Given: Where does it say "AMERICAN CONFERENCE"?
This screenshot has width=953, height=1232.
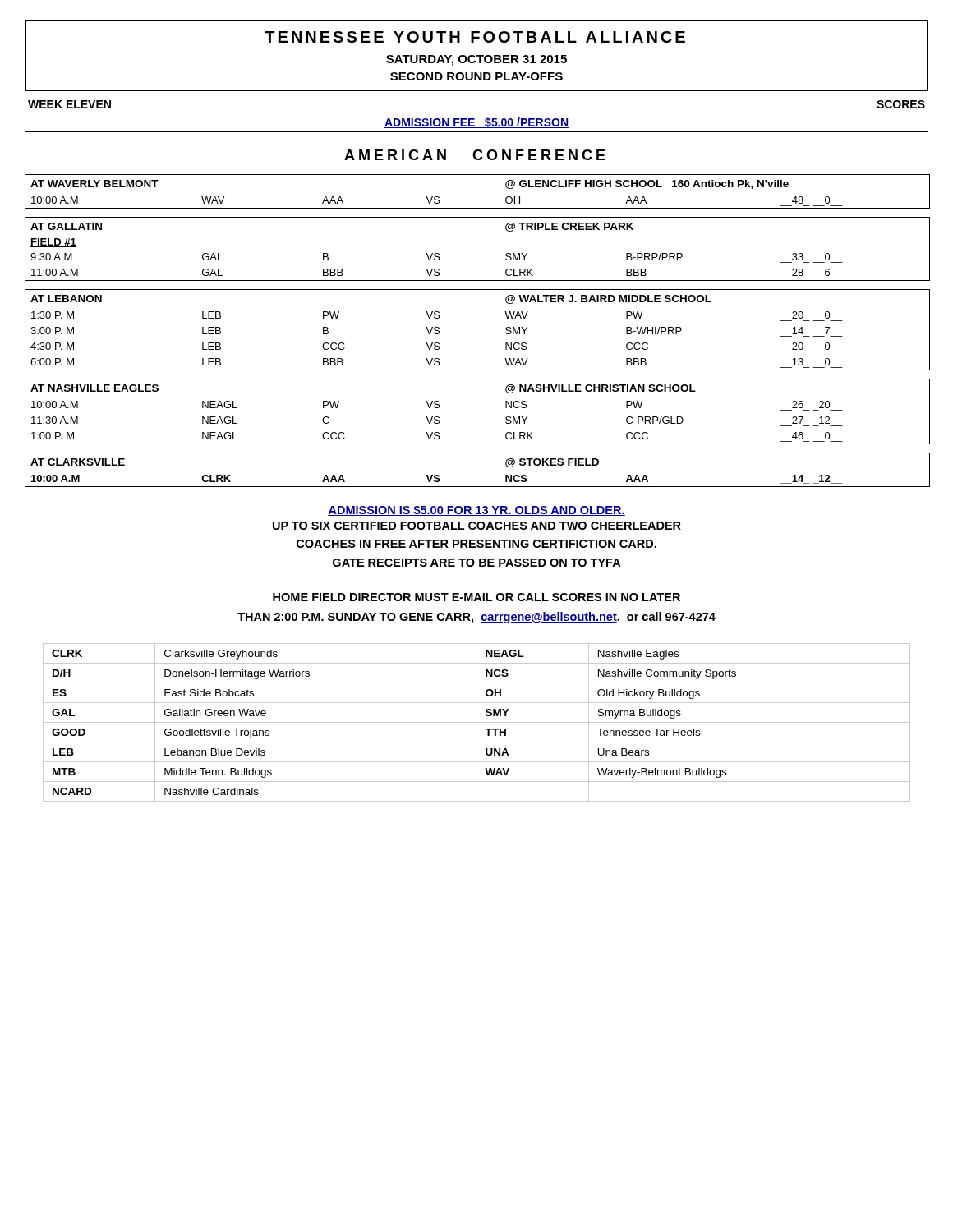Looking at the screenshot, I should pyautogui.click(x=476, y=155).
